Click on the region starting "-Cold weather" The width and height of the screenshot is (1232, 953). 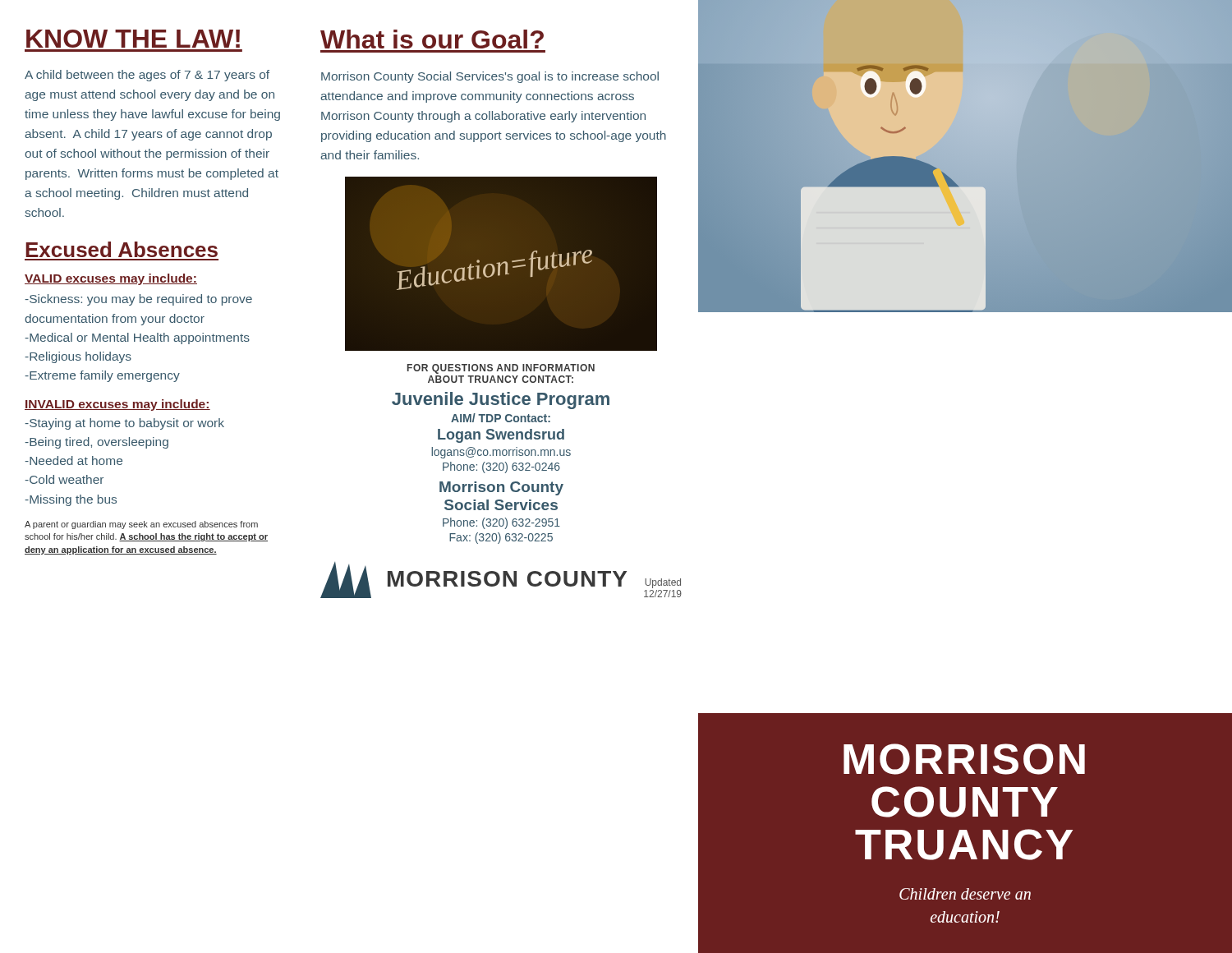tap(64, 479)
